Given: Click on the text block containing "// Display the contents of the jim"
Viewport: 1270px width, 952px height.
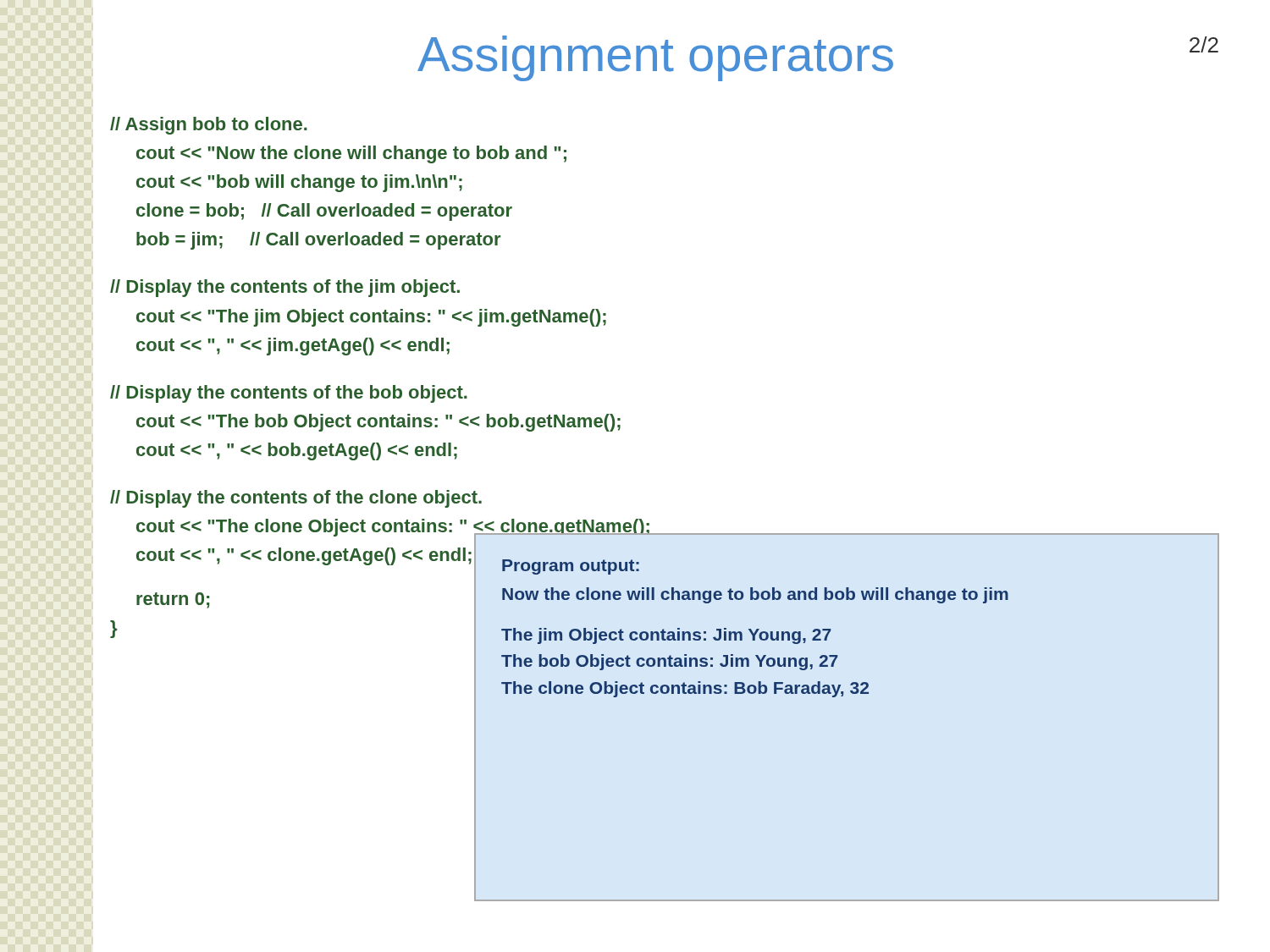Looking at the screenshot, I should pyautogui.click(x=285, y=288).
